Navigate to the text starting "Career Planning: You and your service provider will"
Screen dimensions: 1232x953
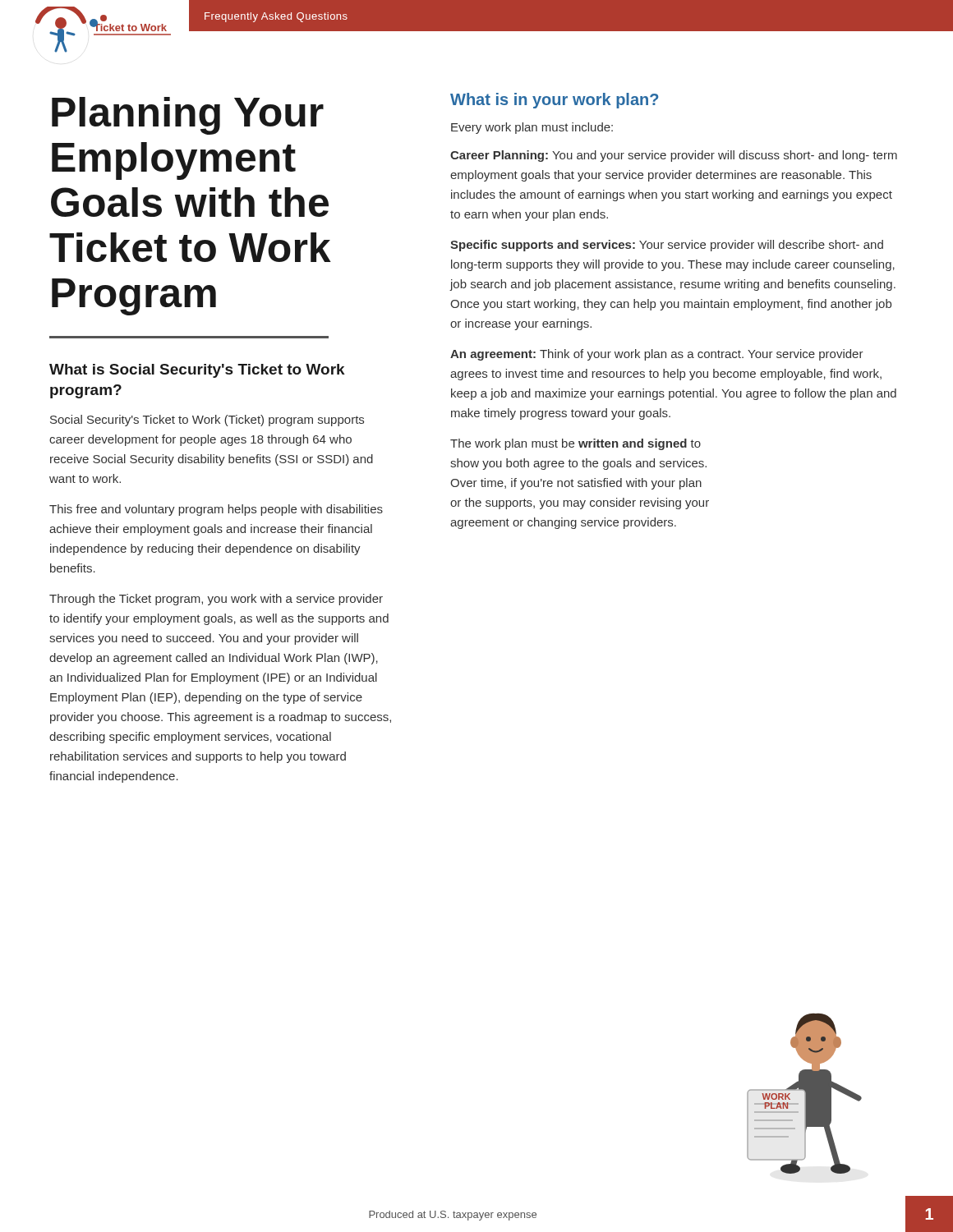[674, 184]
